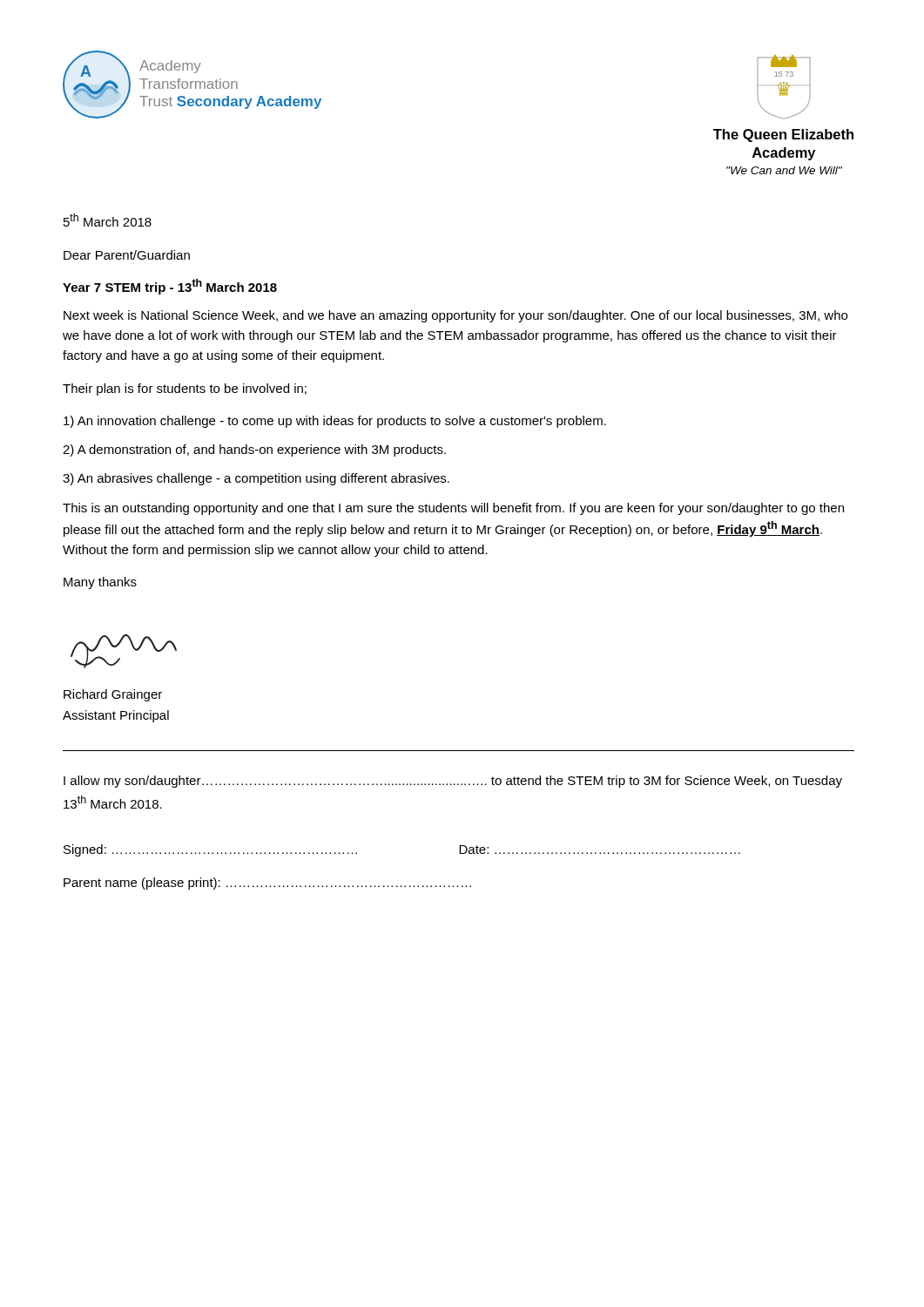This screenshot has height=1307, width=924.
Task: Point to "Signed: ………………………………………………… Date: …………………………………………………"
Action: coord(459,849)
